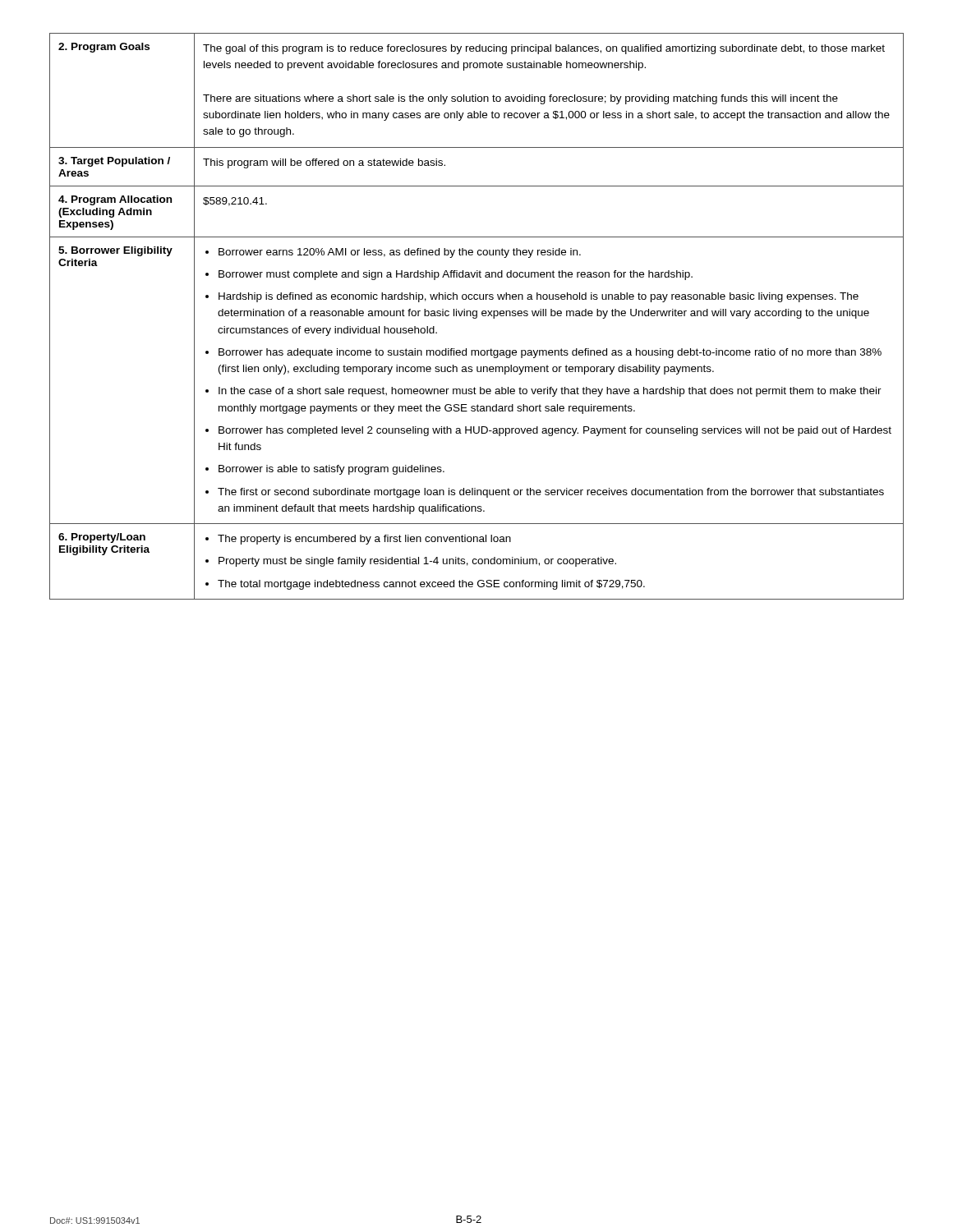Select the table that reads "6. Property/Loan Eligibility Criteria"
The height and width of the screenshot is (1232, 953).
[x=476, y=316]
